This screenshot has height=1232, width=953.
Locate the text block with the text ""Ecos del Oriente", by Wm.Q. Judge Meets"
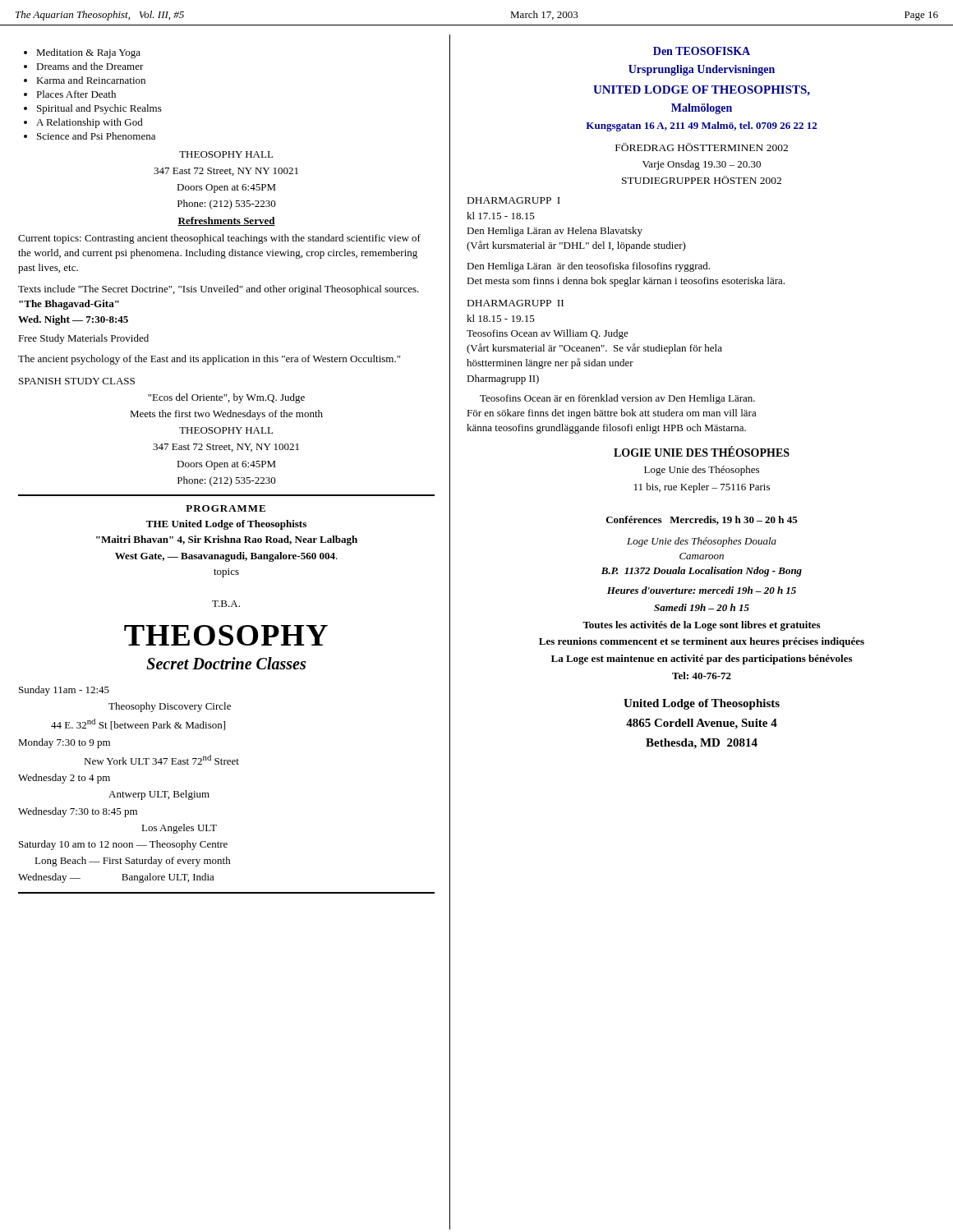click(x=226, y=438)
